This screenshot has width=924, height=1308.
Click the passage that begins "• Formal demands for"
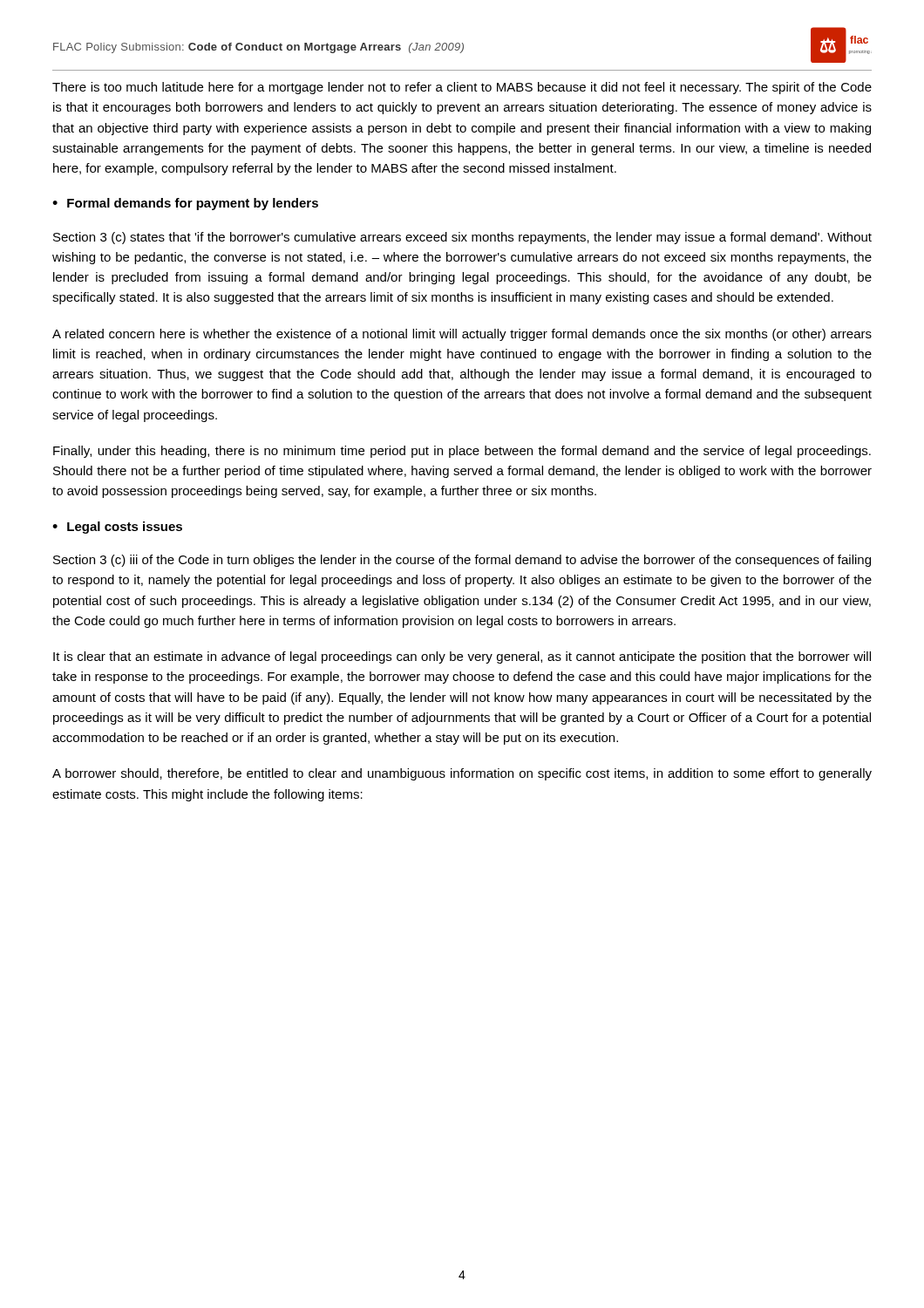185,204
